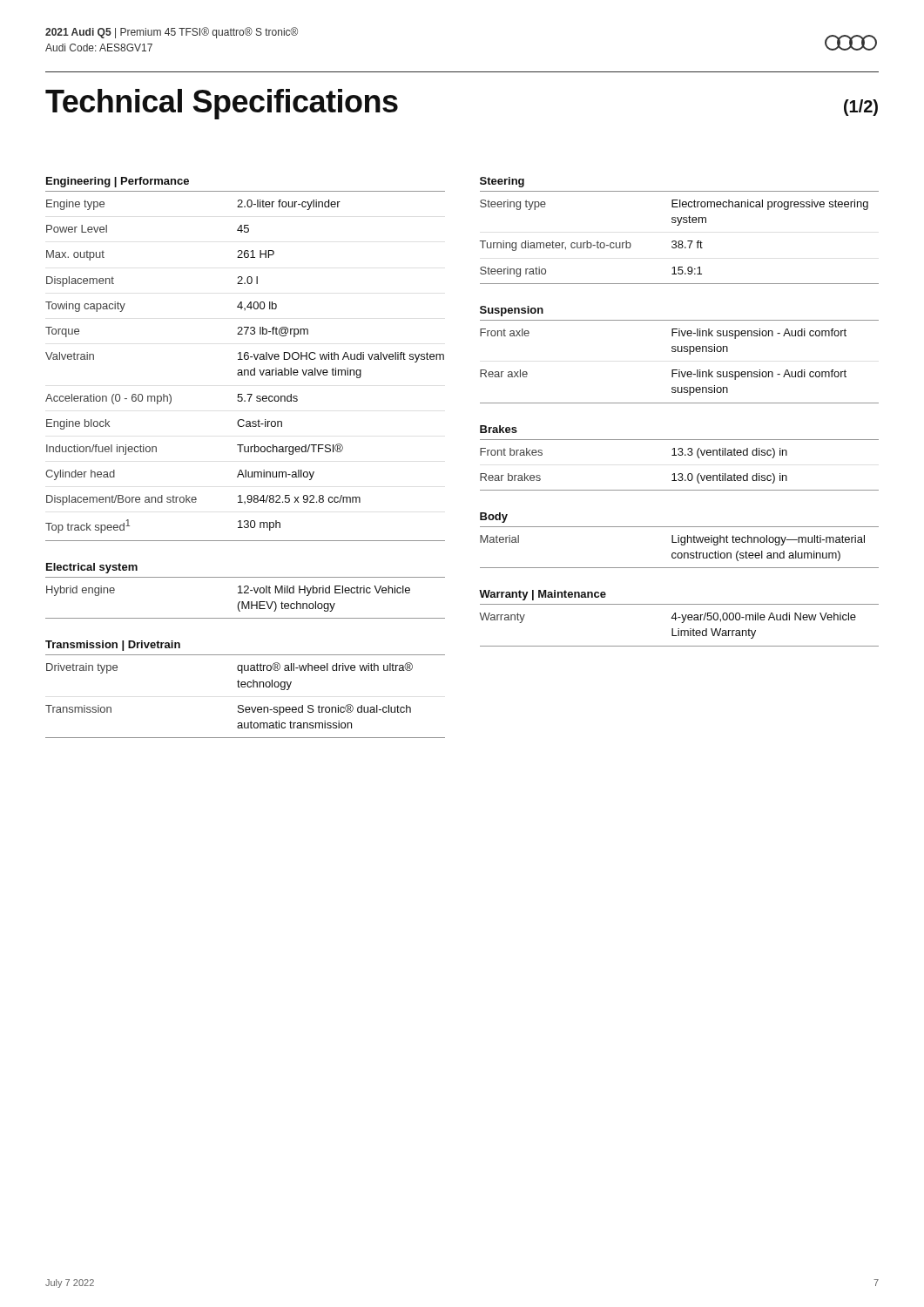This screenshot has height=1307, width=924.
Task: Select the table that reads "4-year/50,000-mile Audi New Vehicle Limited"
Action: [679, 626]
